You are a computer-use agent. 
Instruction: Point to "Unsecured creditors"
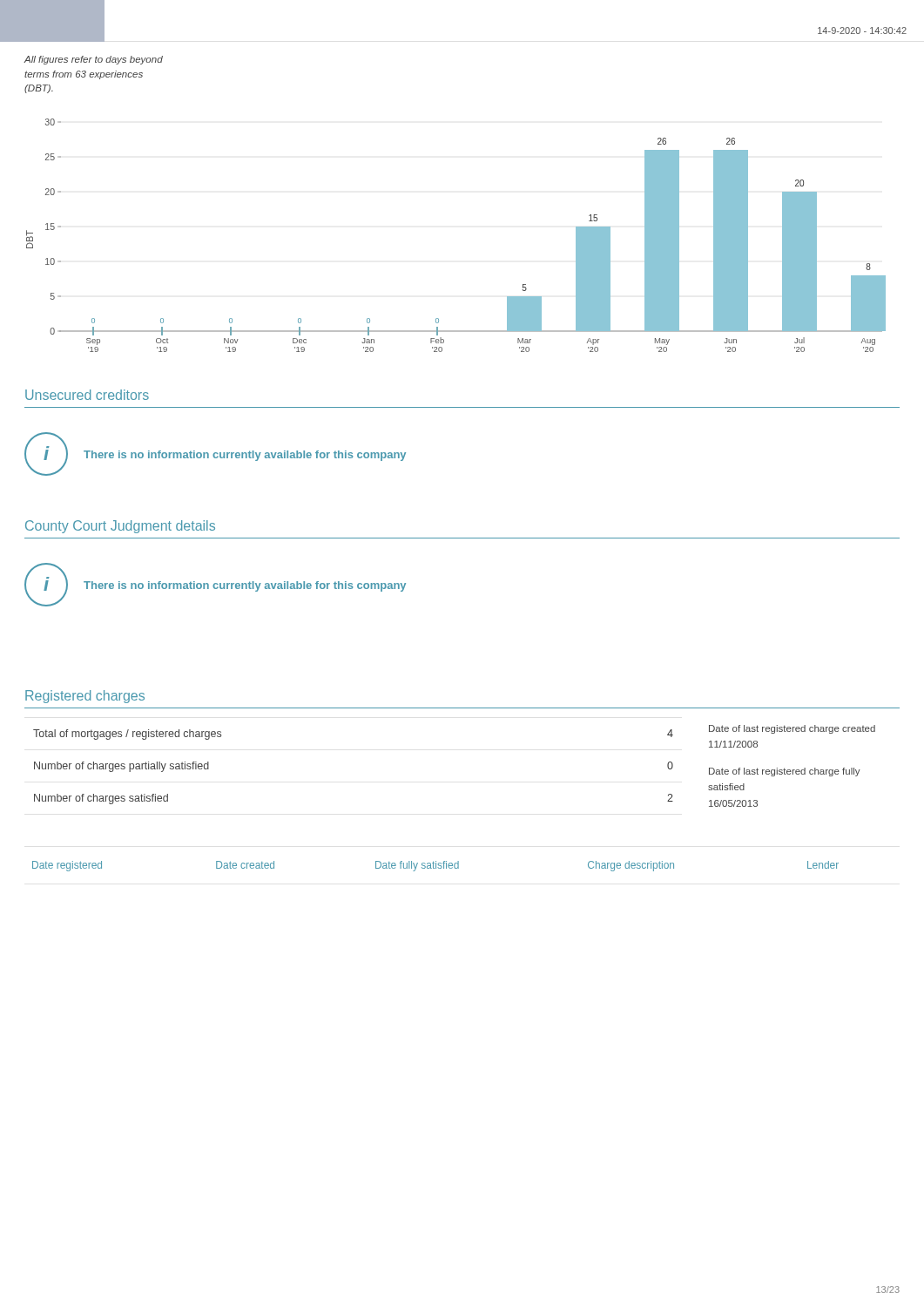click(x=462, y=398)
